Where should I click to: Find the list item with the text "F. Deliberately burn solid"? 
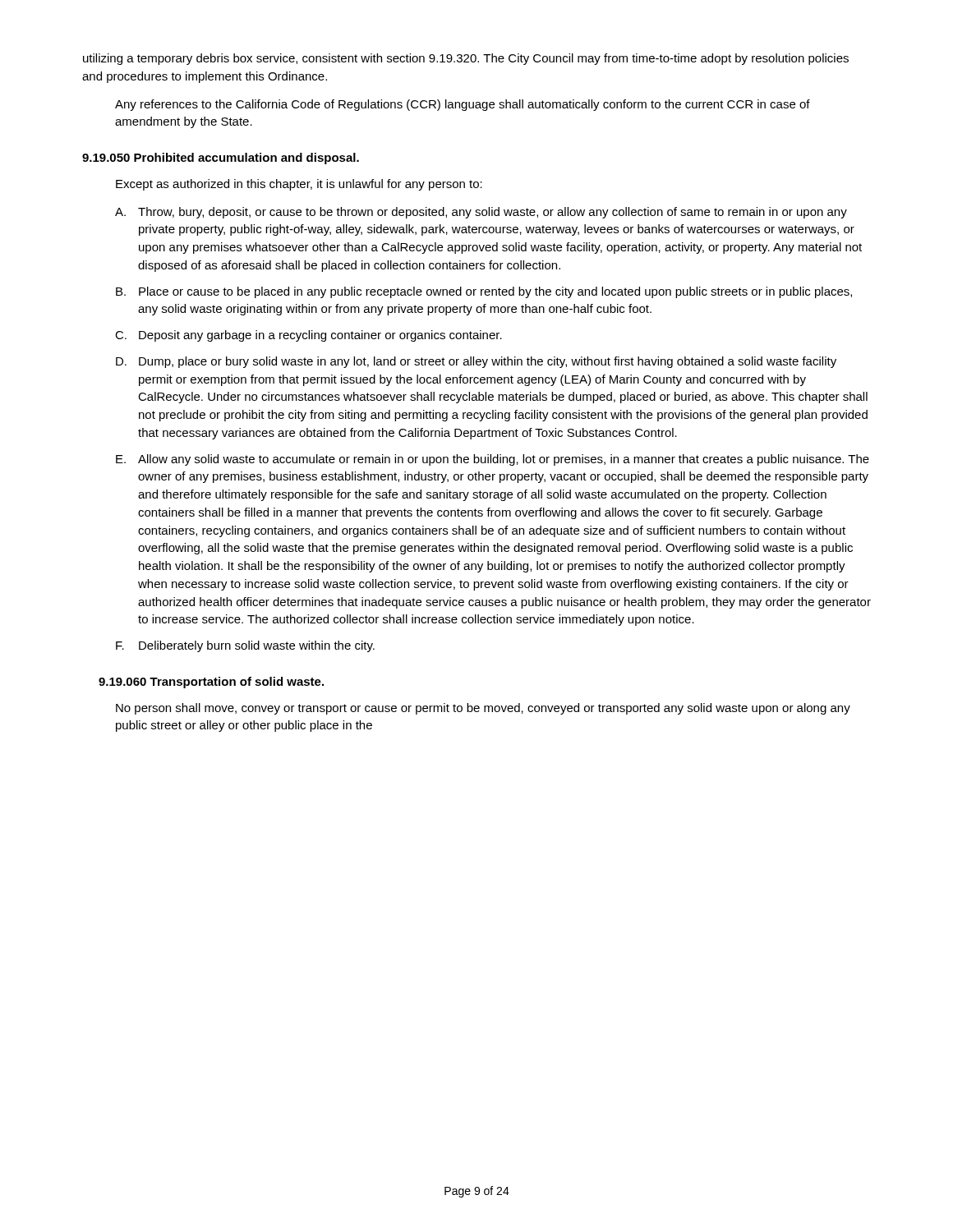[245, 646]
